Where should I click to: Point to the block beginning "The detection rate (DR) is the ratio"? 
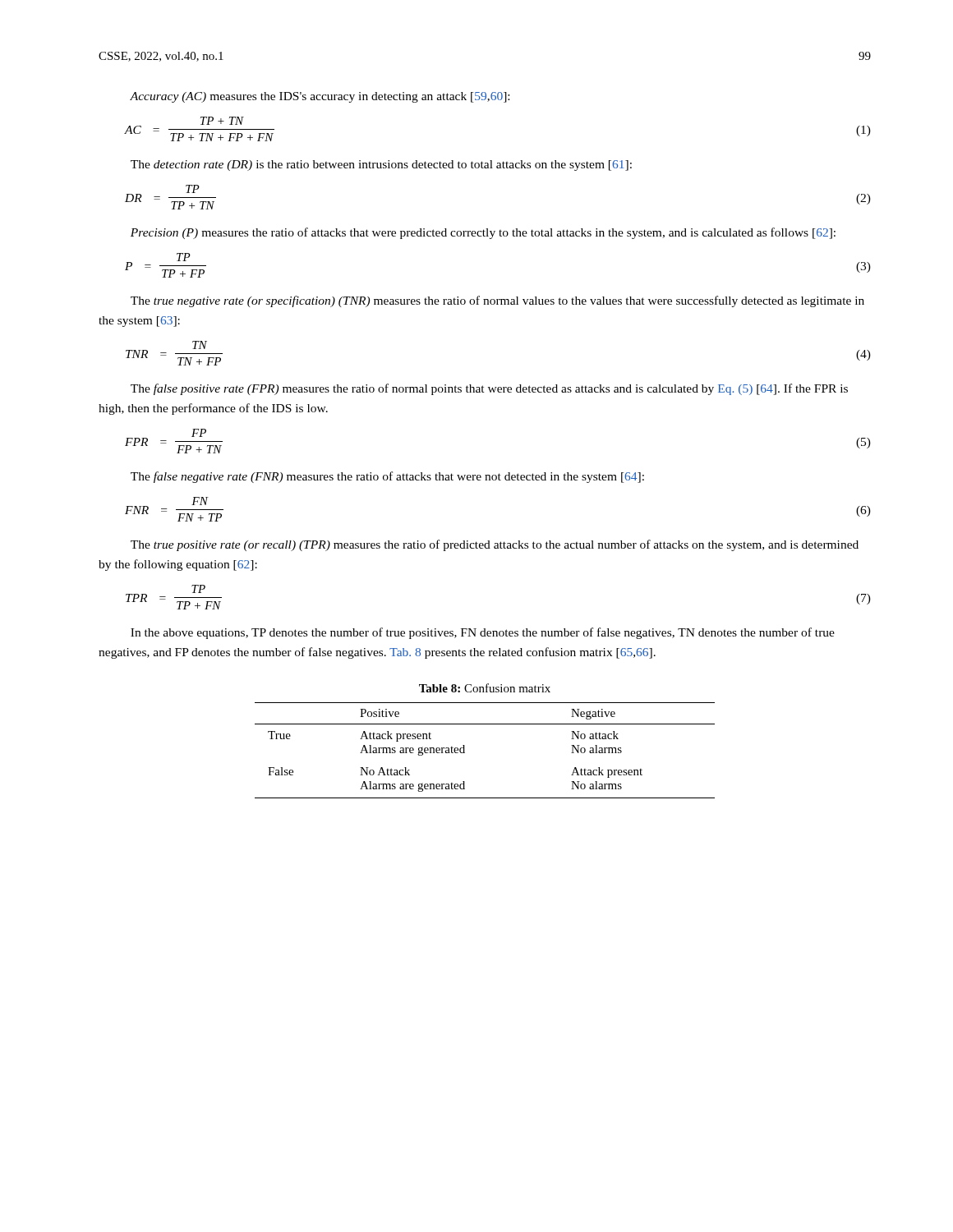[x=382, y=164]
